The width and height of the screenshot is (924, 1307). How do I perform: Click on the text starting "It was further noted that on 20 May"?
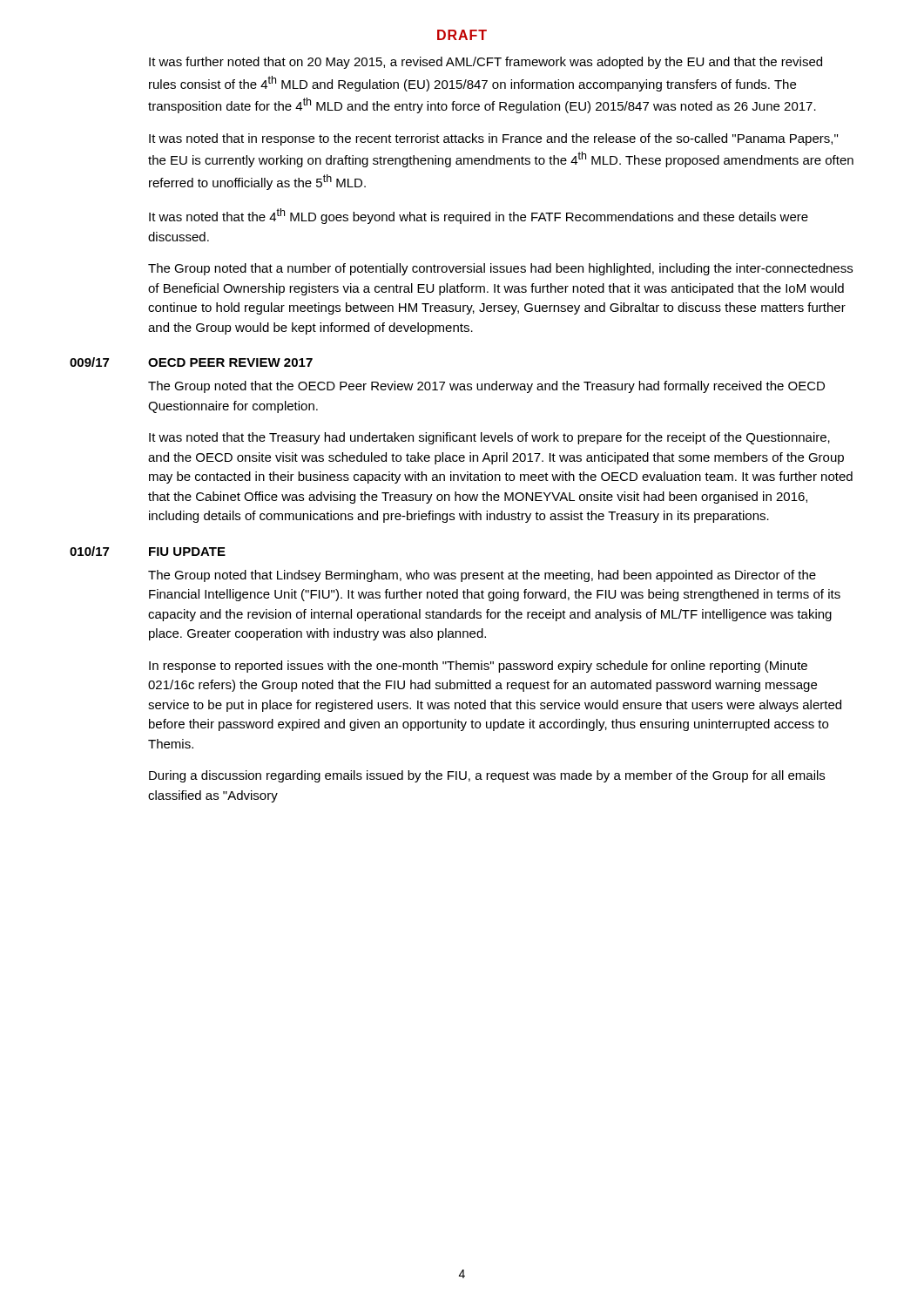[486, 84]
